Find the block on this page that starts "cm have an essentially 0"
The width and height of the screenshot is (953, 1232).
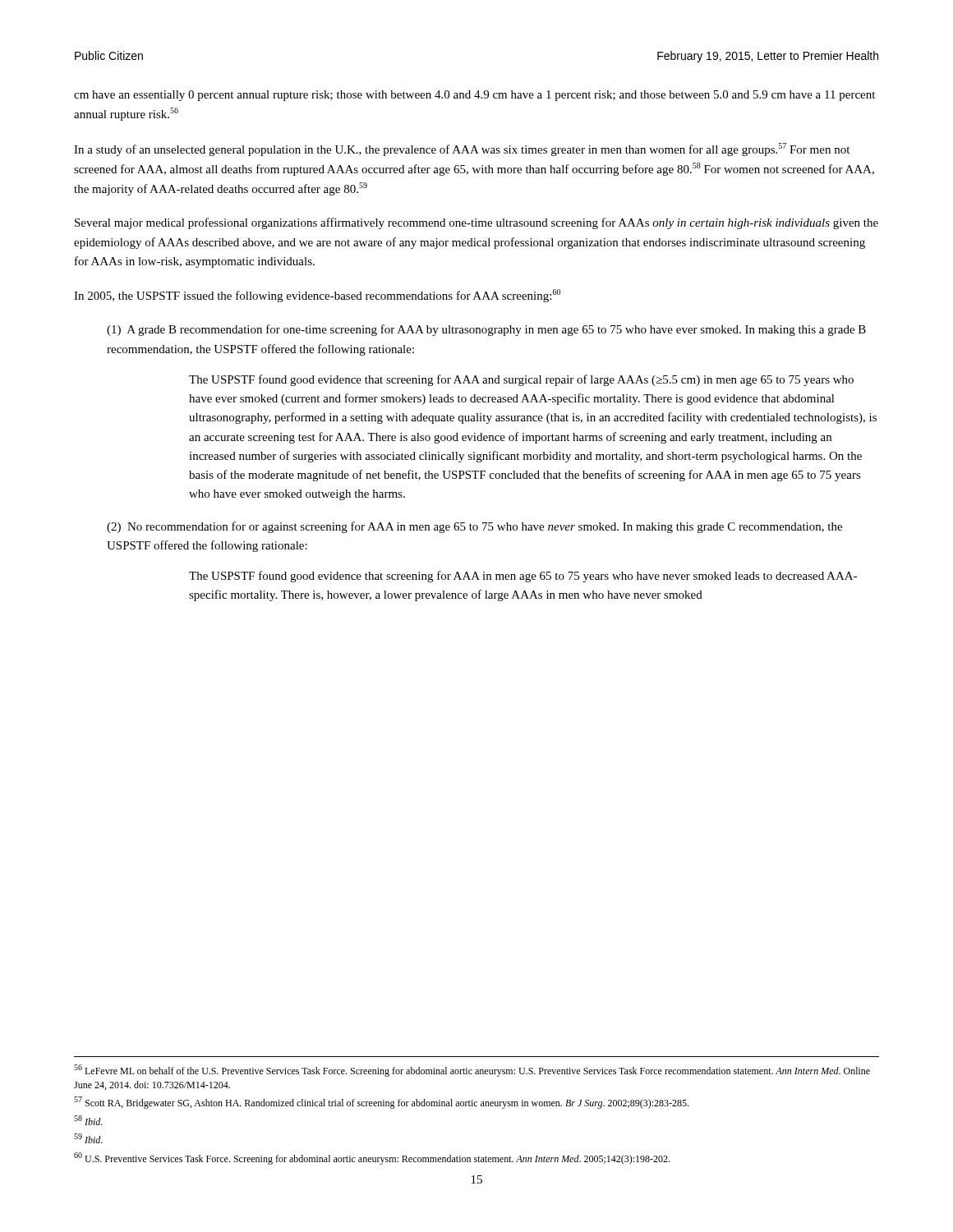(x=475, y=104)
